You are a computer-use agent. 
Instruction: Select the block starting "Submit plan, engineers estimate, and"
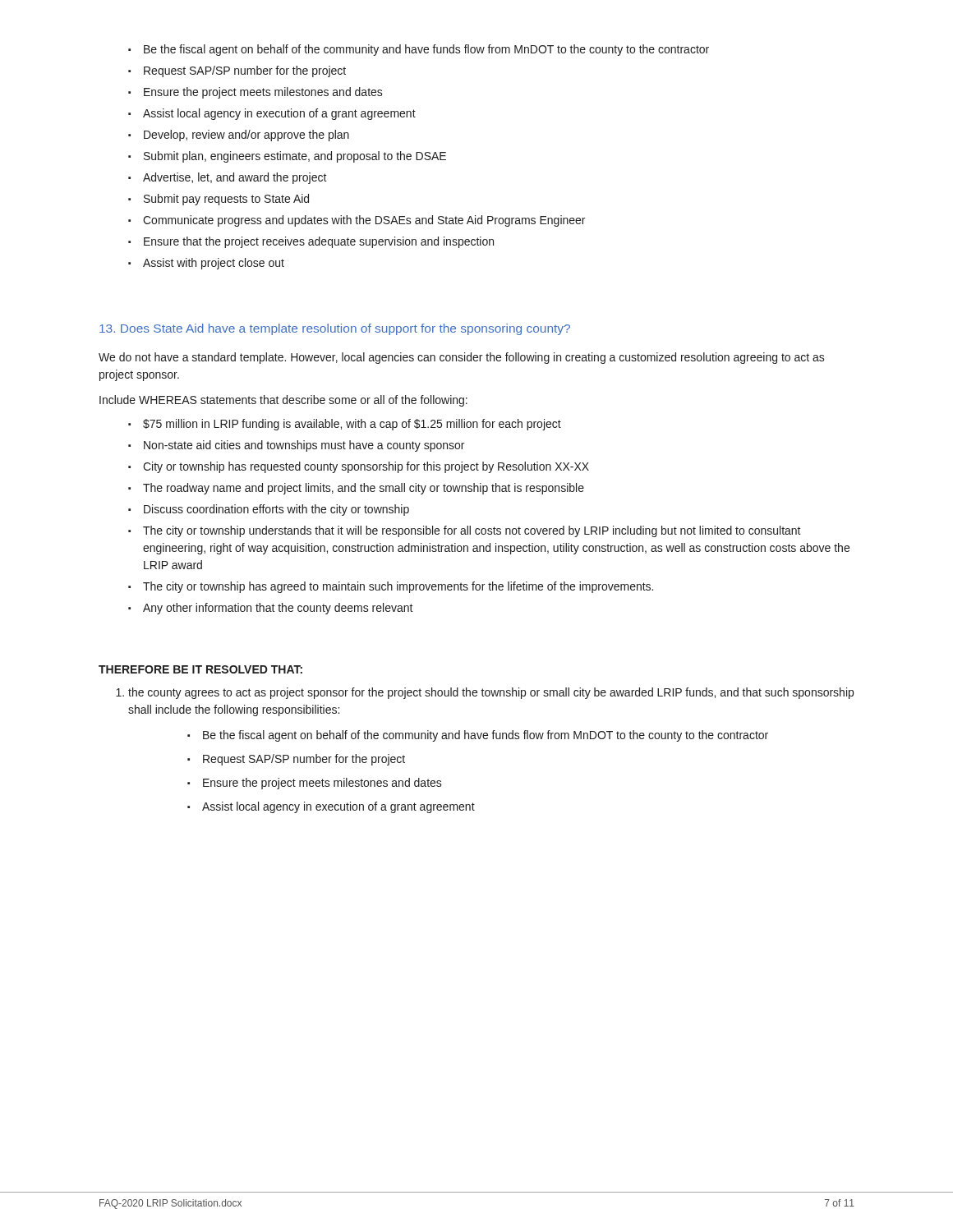[287, 157]
